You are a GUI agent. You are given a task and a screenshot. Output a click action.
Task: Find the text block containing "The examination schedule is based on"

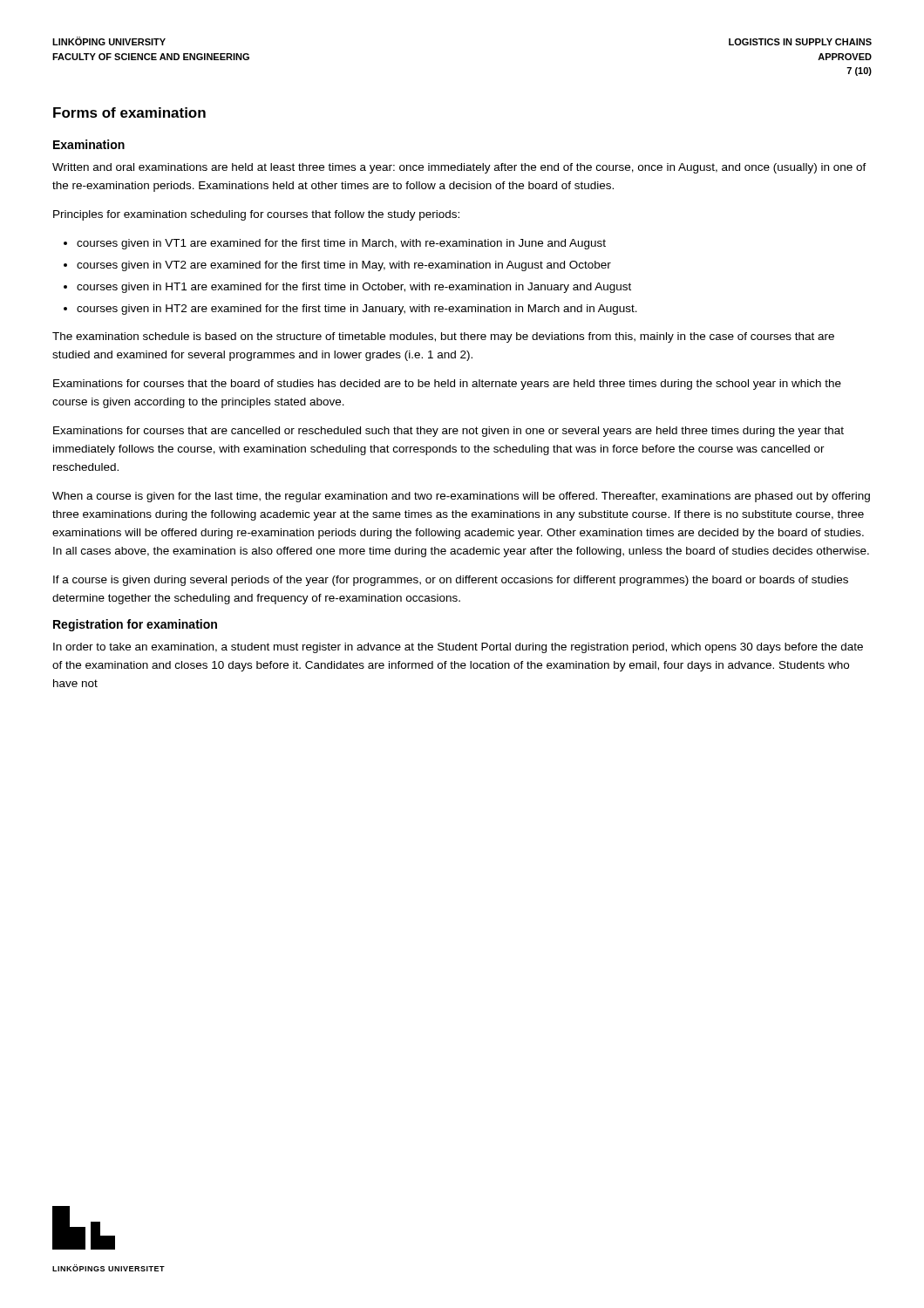(443, 346)
